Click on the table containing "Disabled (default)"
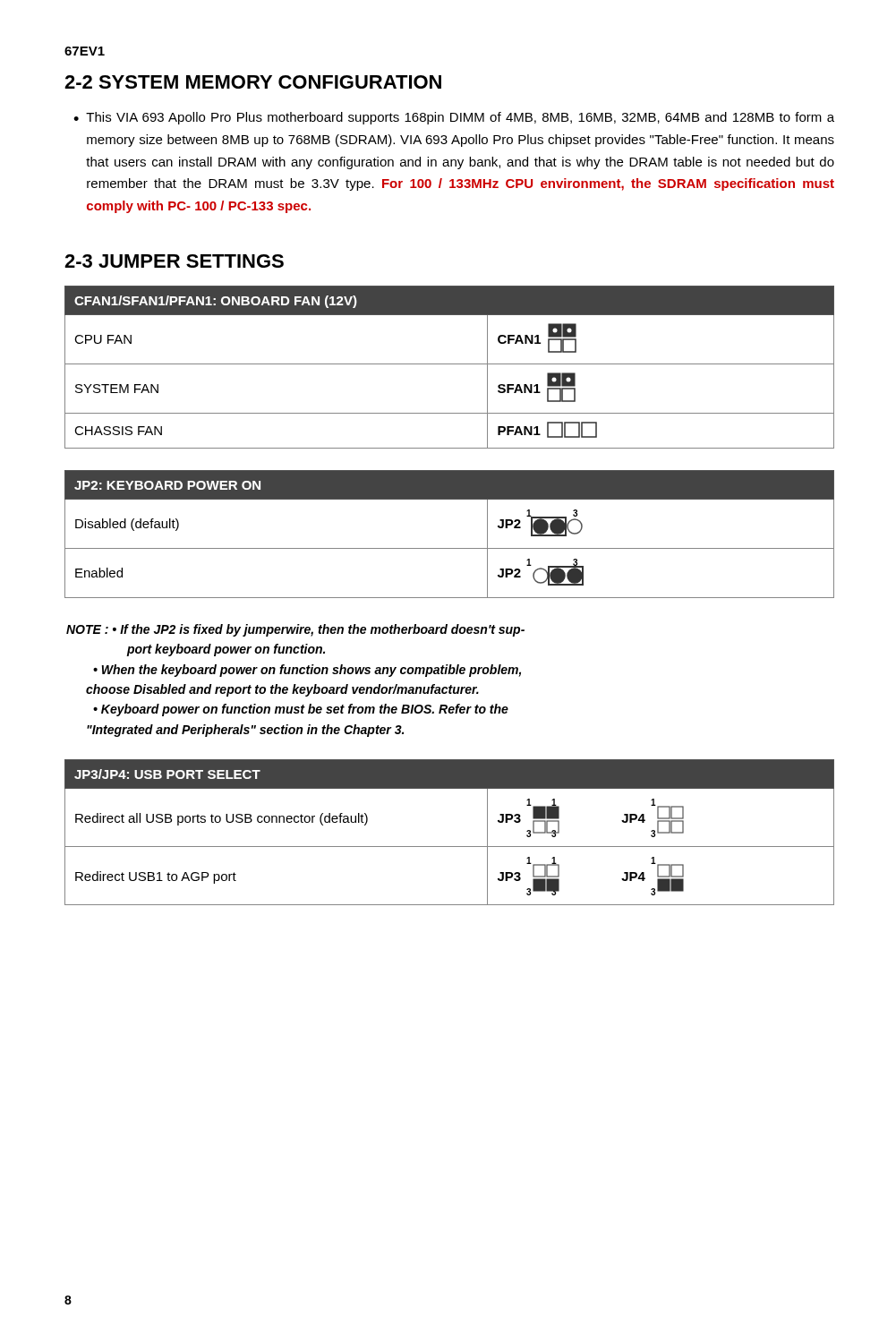Image resolution: width=896 pixels, height=1343 pixels. 449,534
